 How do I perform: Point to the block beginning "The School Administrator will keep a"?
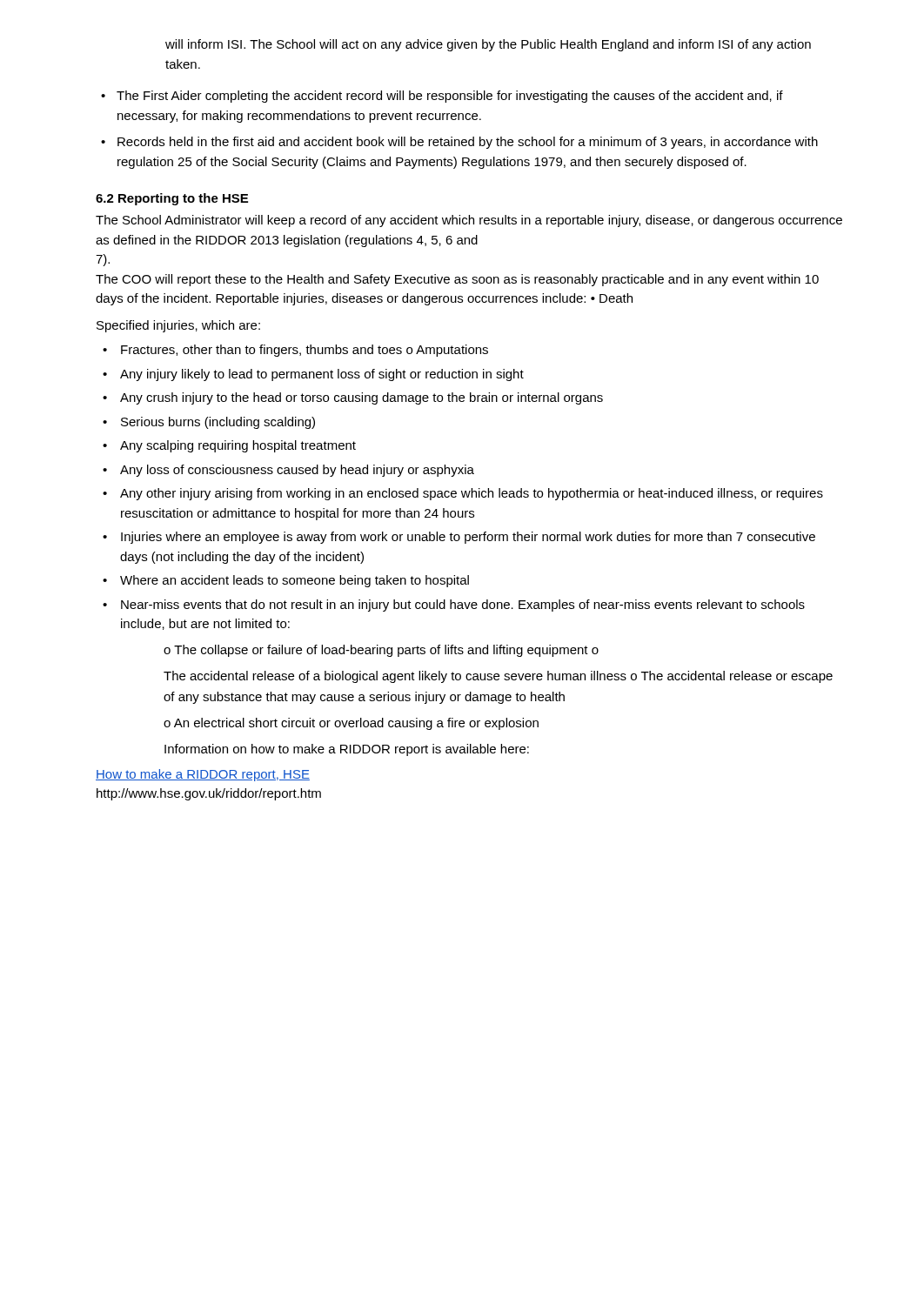tap(469, 221)
